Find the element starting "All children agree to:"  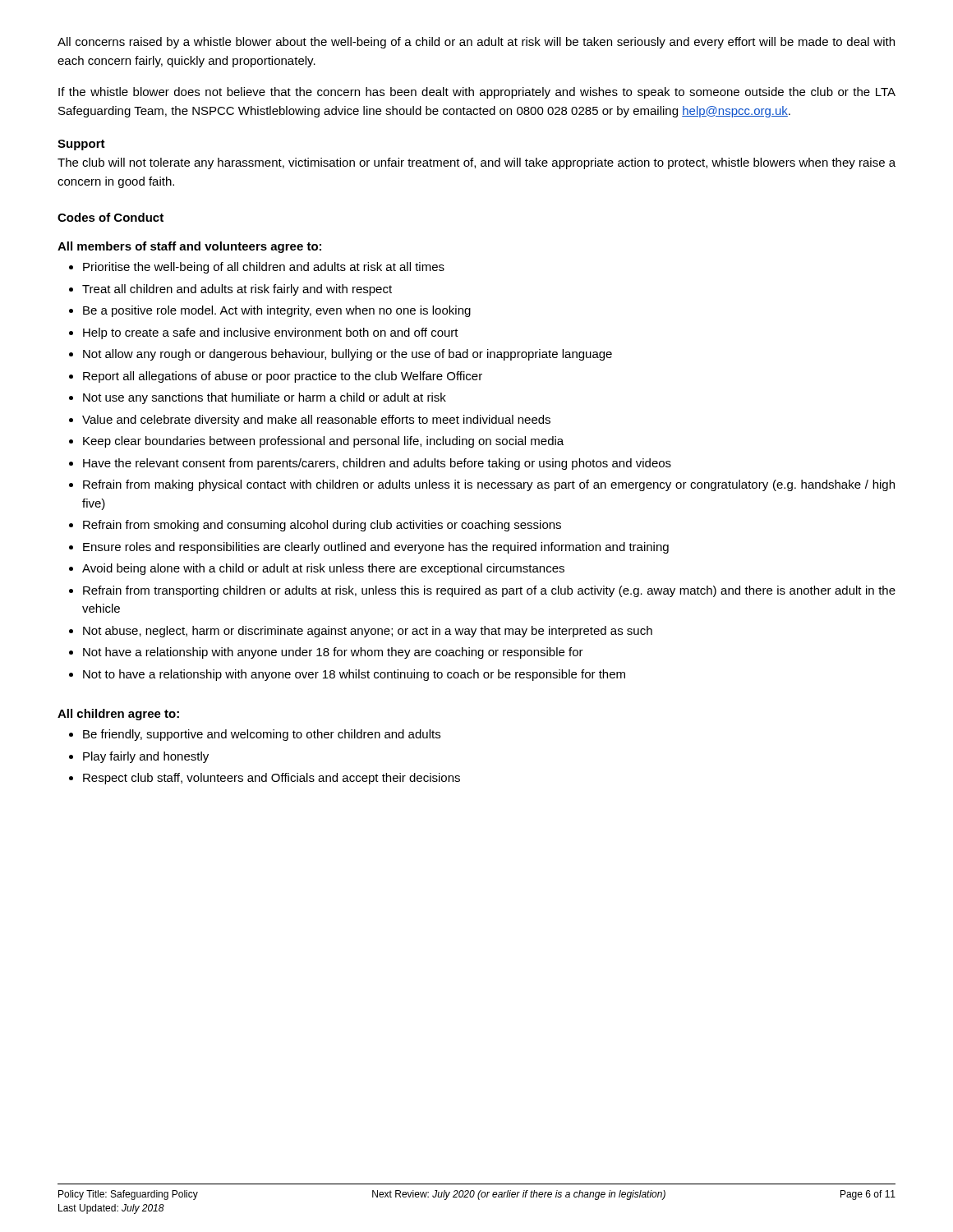[119, 713]
